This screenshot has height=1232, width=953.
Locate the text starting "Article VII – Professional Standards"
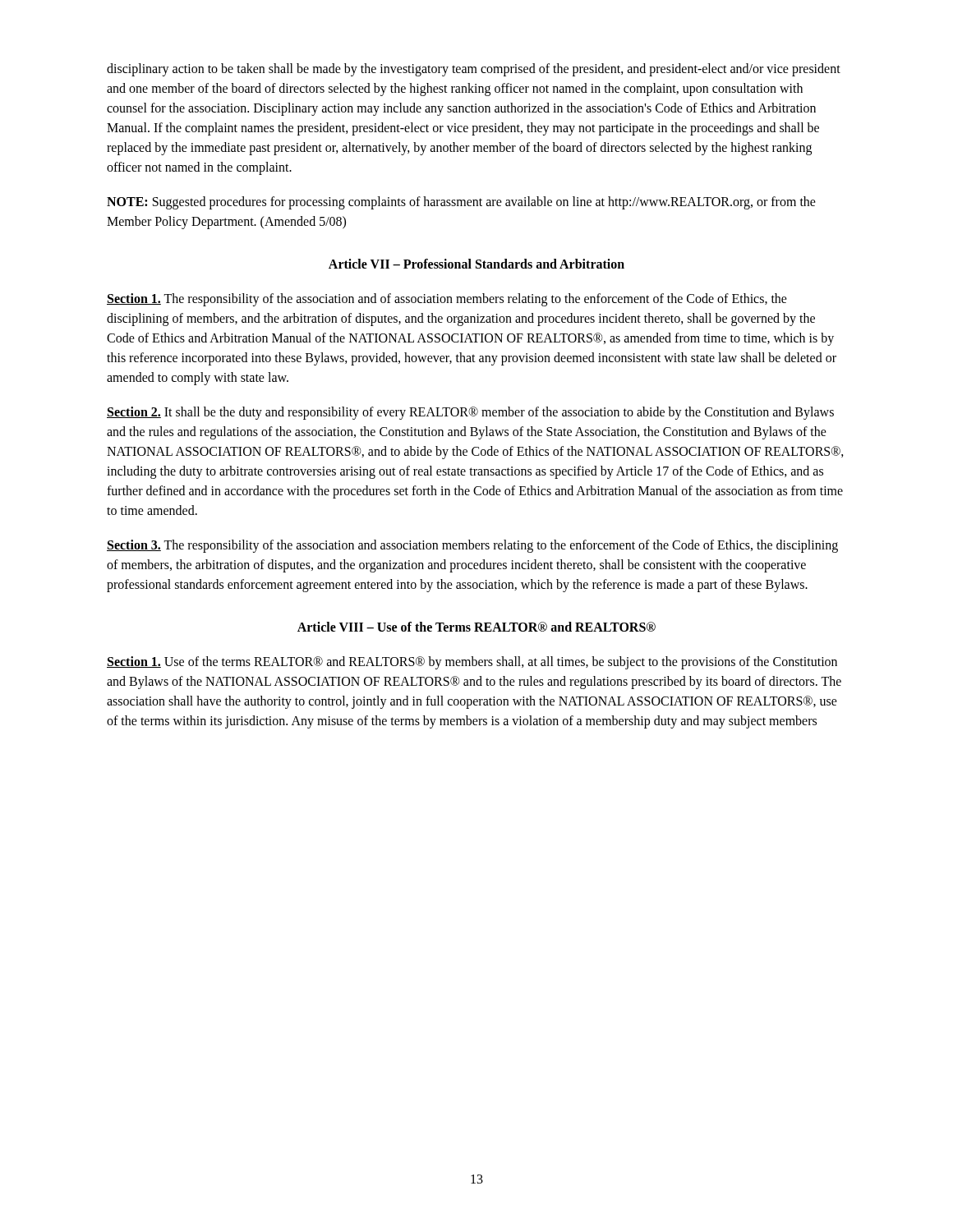[476, 264]
